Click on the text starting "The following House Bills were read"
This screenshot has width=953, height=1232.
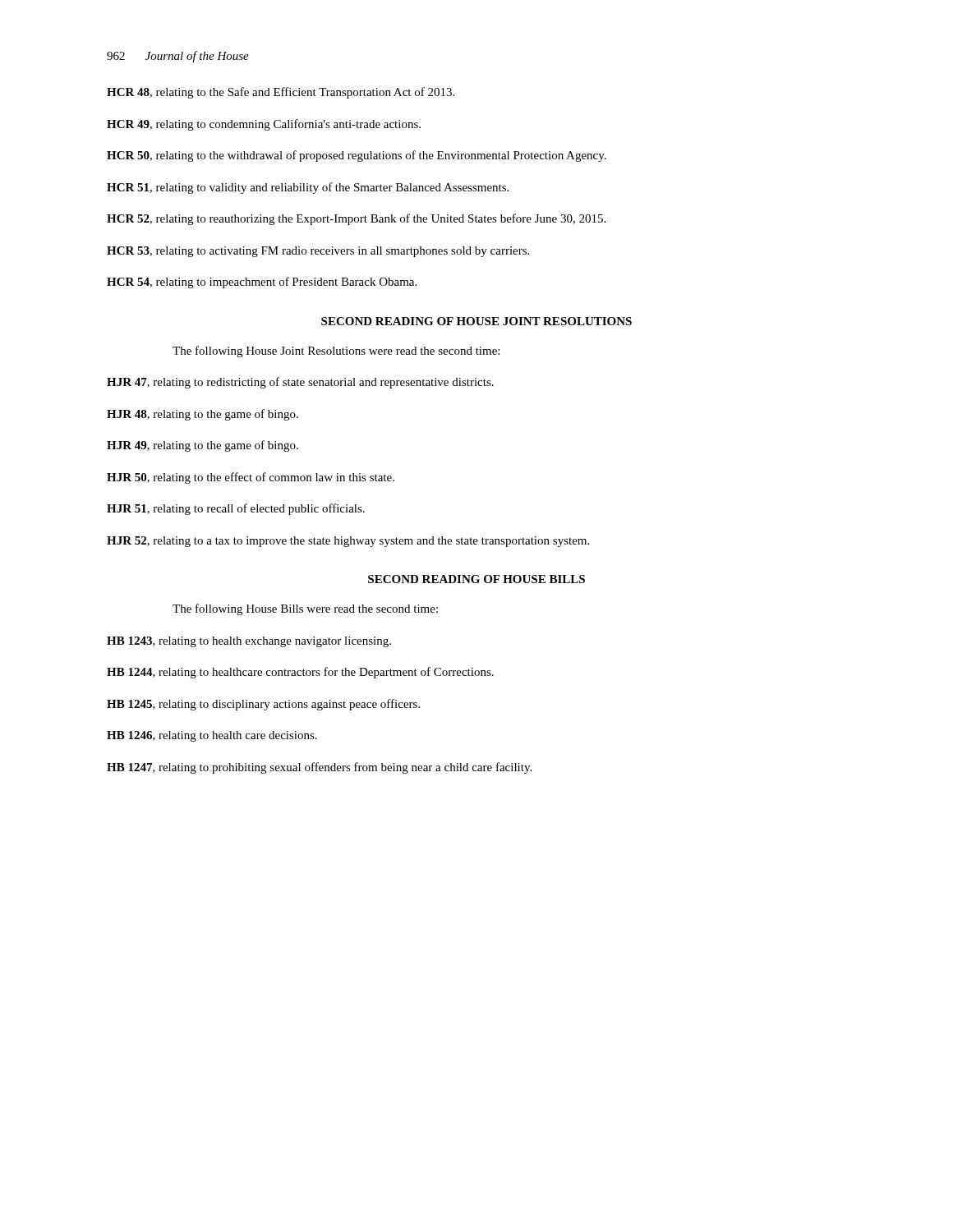click(x=306, y=609)
